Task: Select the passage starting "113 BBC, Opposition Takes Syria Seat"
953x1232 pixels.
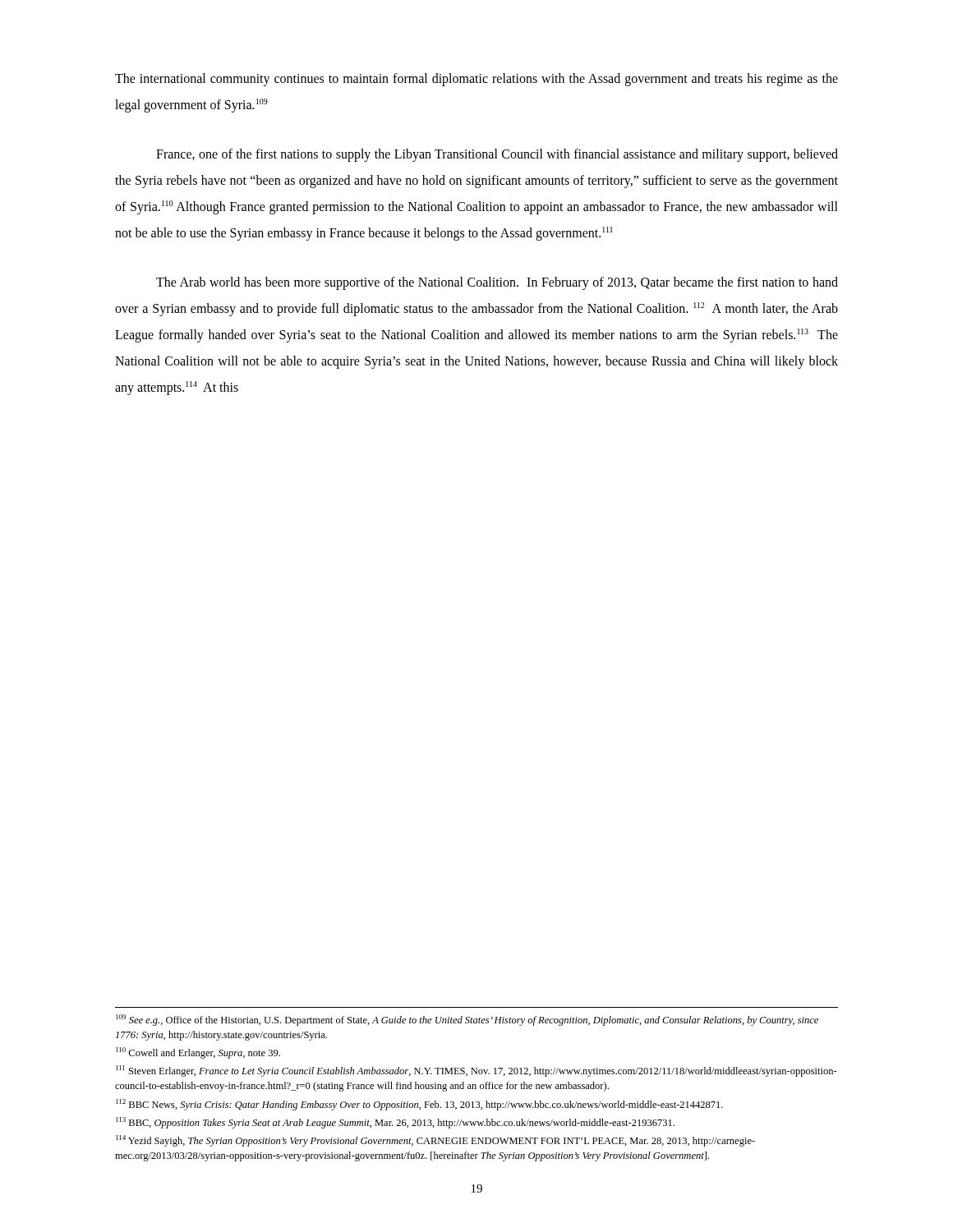Action: pos(395,1122)
